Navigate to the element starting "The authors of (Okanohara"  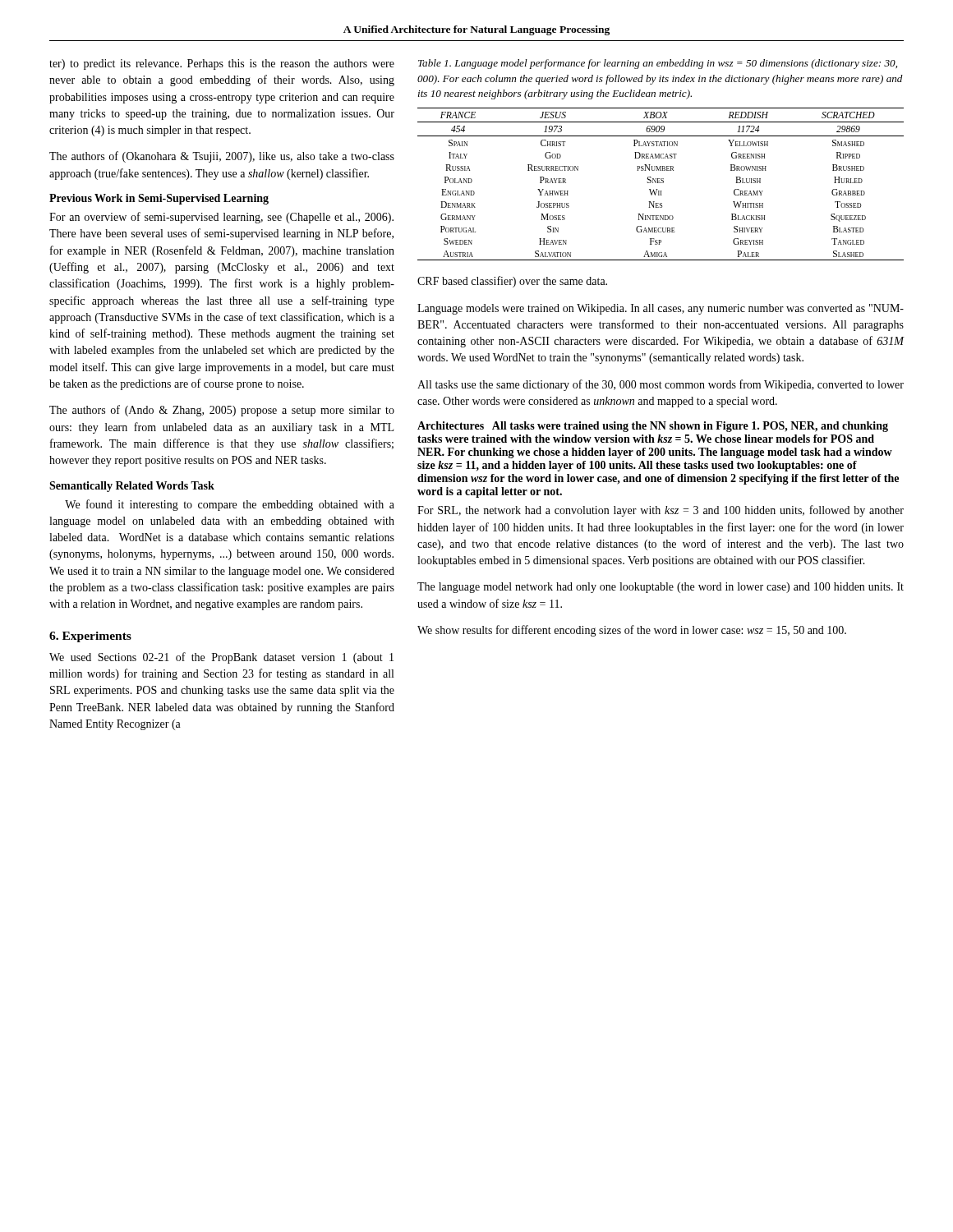coord(222,165)
